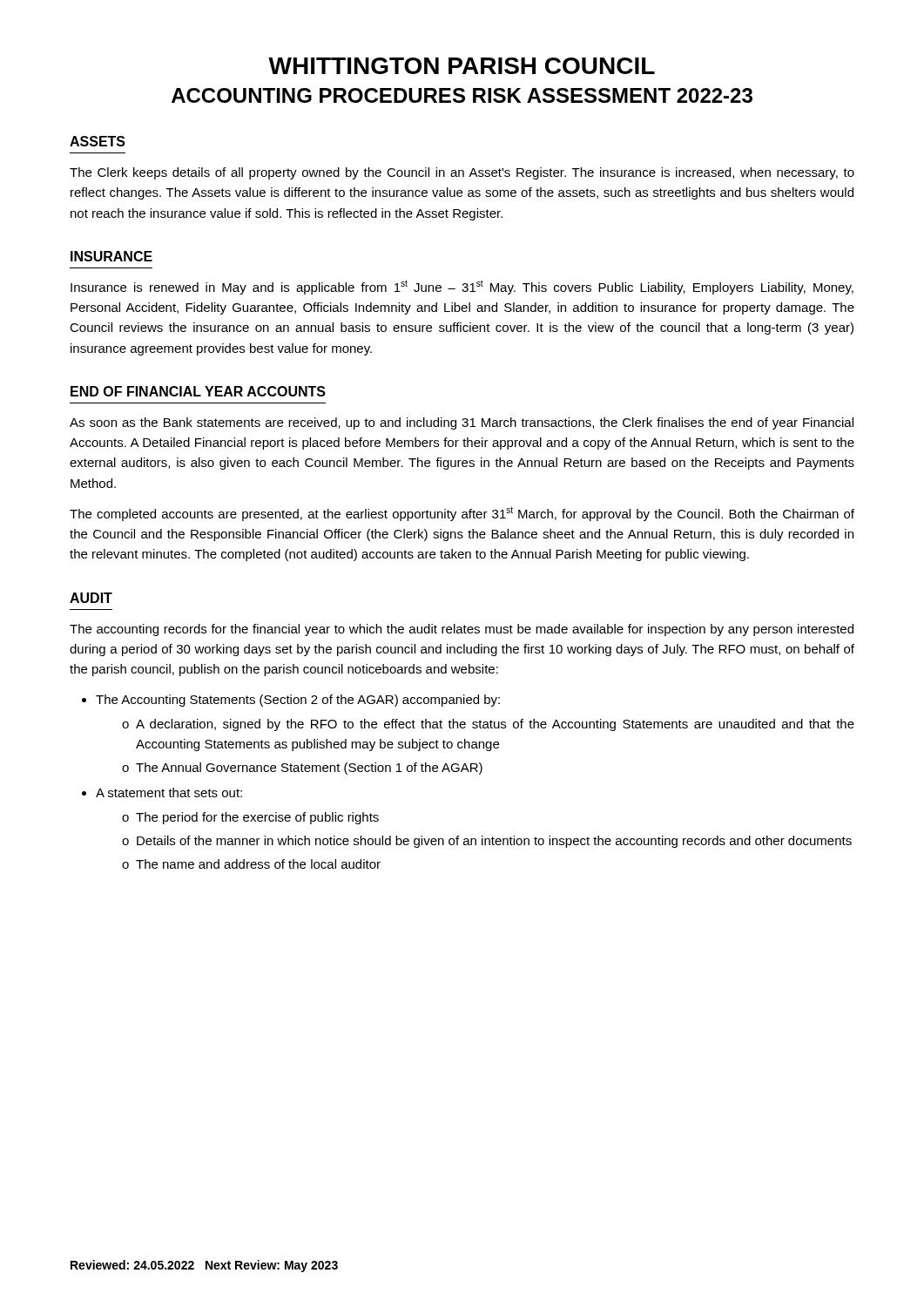Click the passage that begins "The completed accounts are presented, at"
Screen dimensions: 1307x924
[x=462, y=533]
